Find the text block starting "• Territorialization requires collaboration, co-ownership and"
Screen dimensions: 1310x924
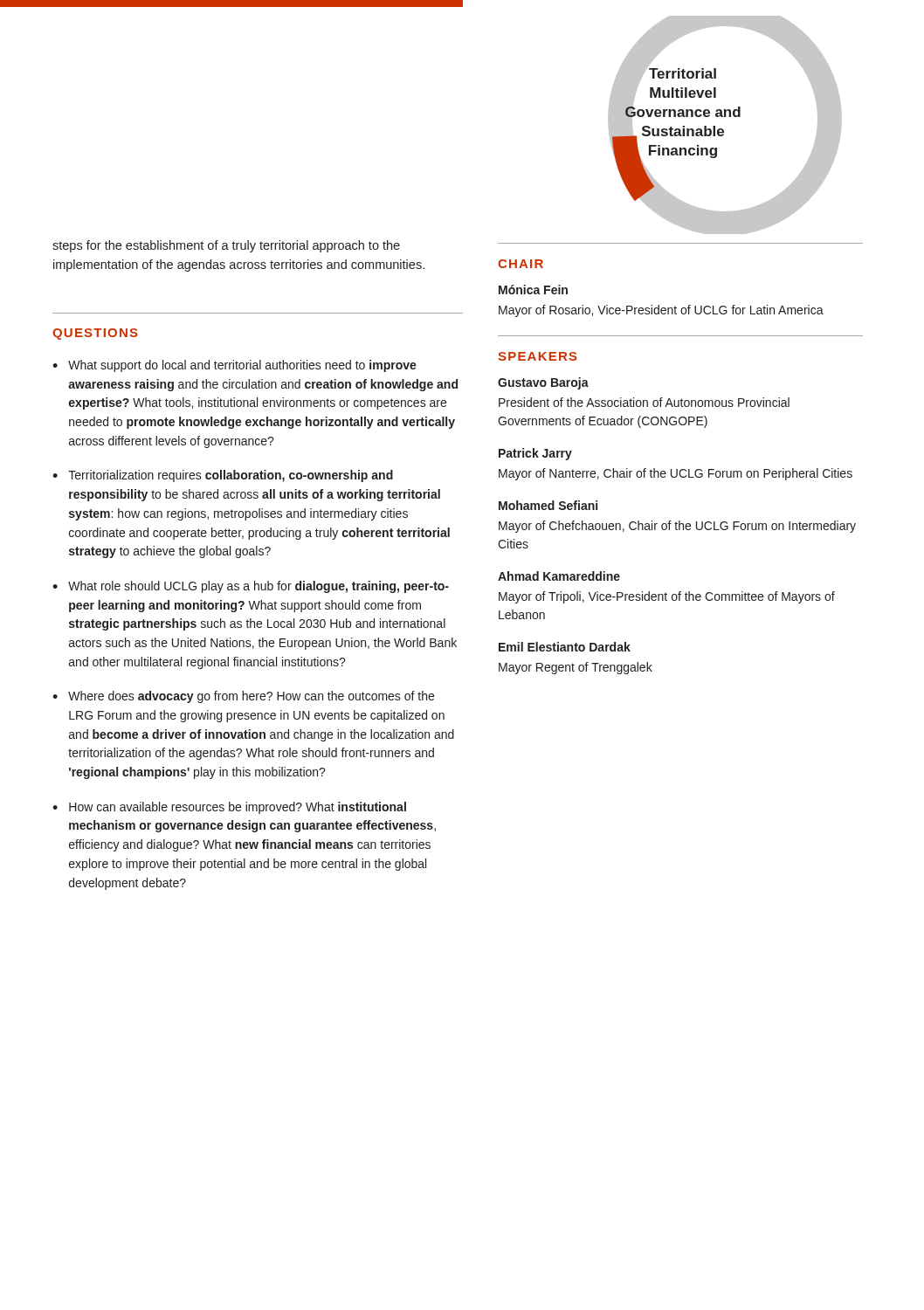tap(258, 514)
